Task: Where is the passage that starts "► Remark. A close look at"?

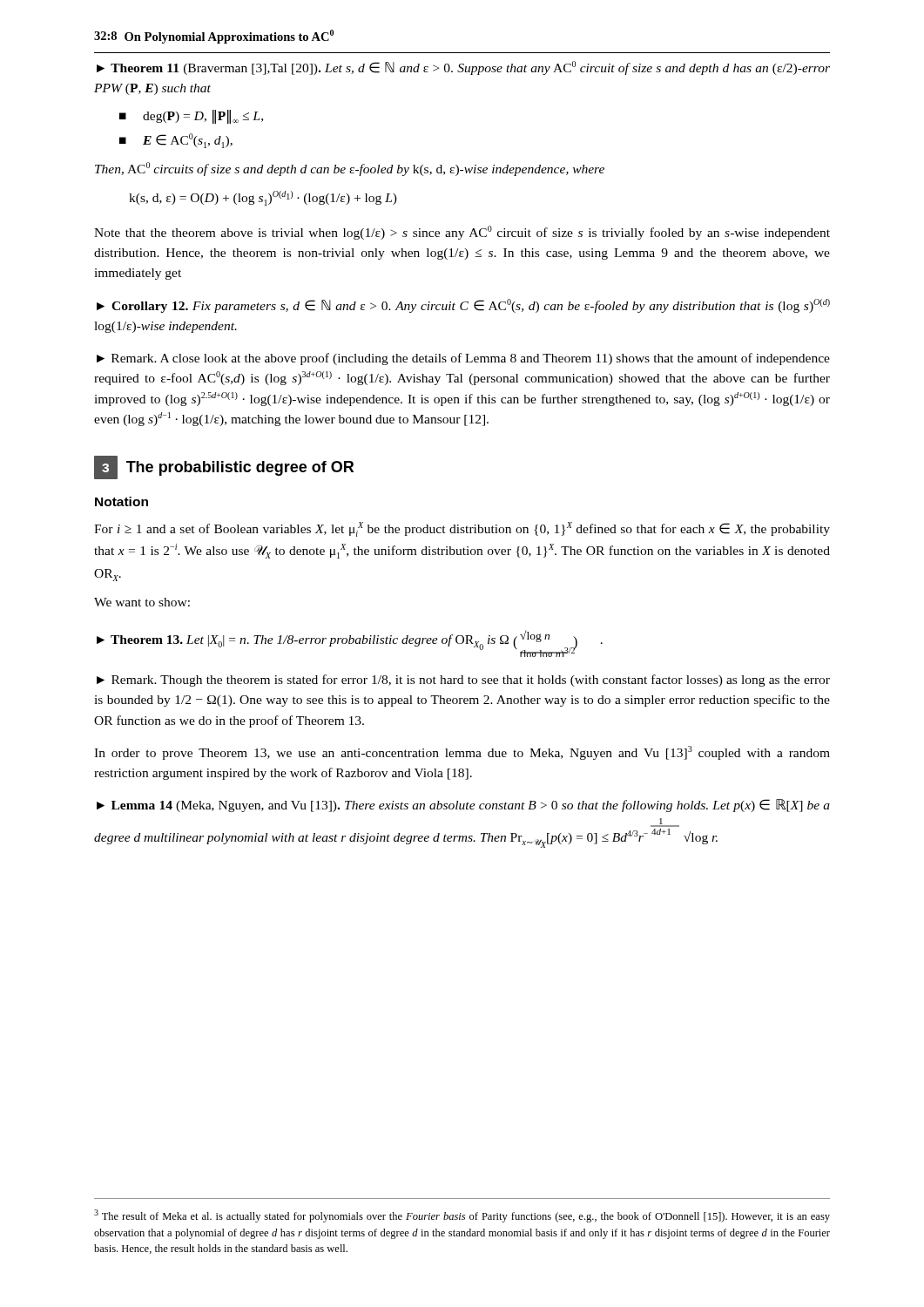Action: click(x=462, y=389)
